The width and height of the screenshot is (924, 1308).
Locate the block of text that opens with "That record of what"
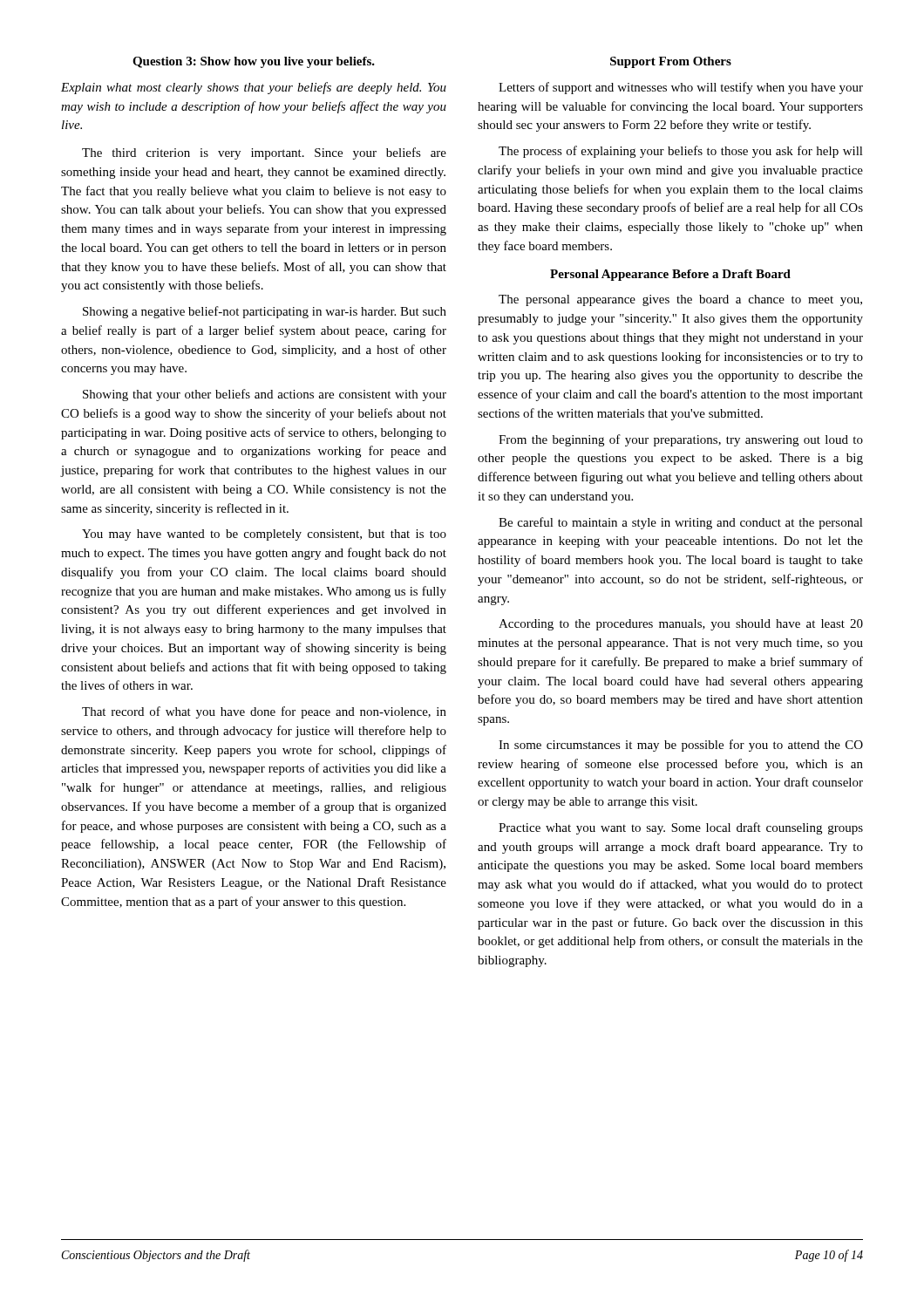254,806
